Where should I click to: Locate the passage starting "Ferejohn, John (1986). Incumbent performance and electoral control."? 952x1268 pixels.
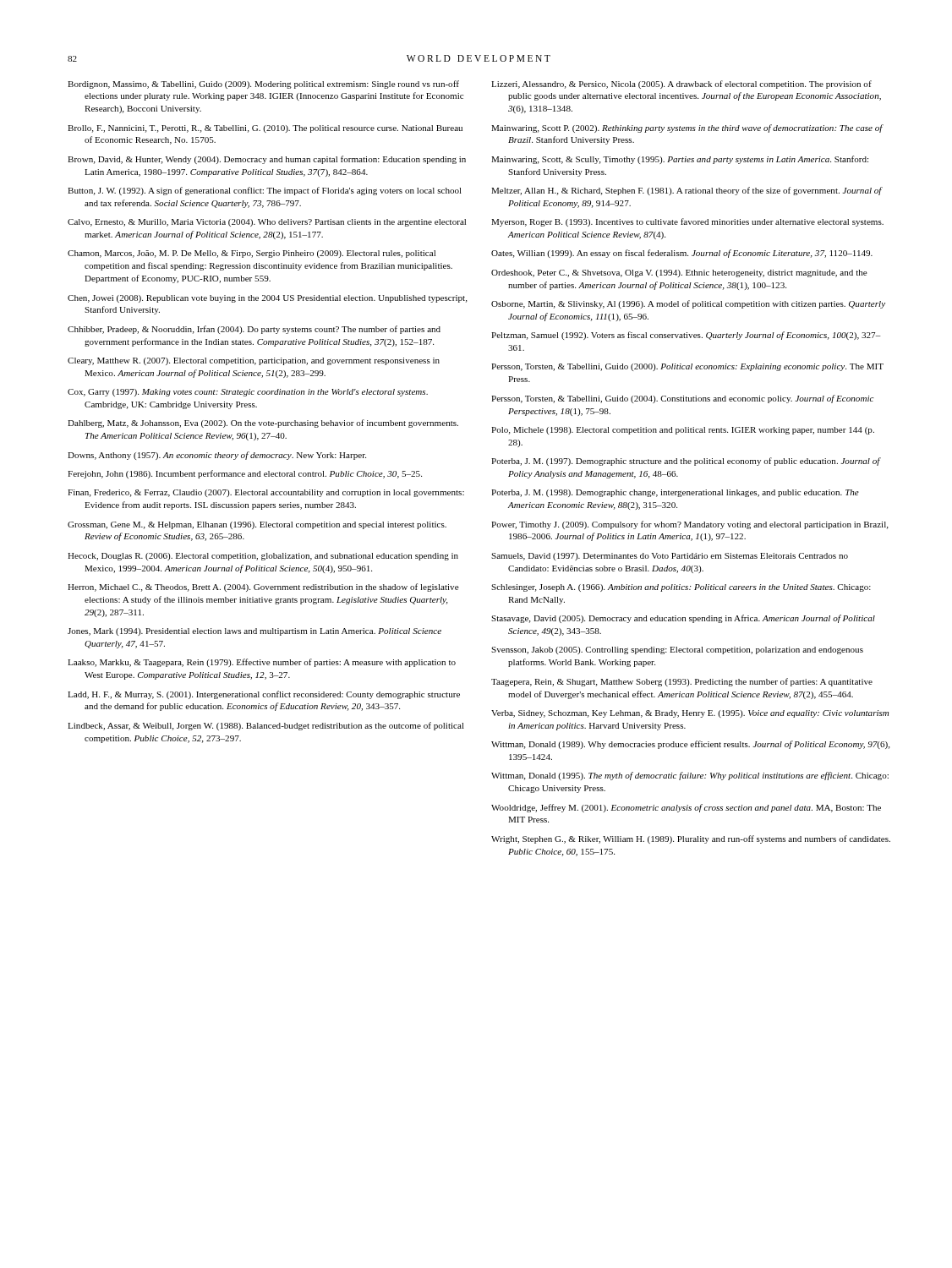(245, 473)
